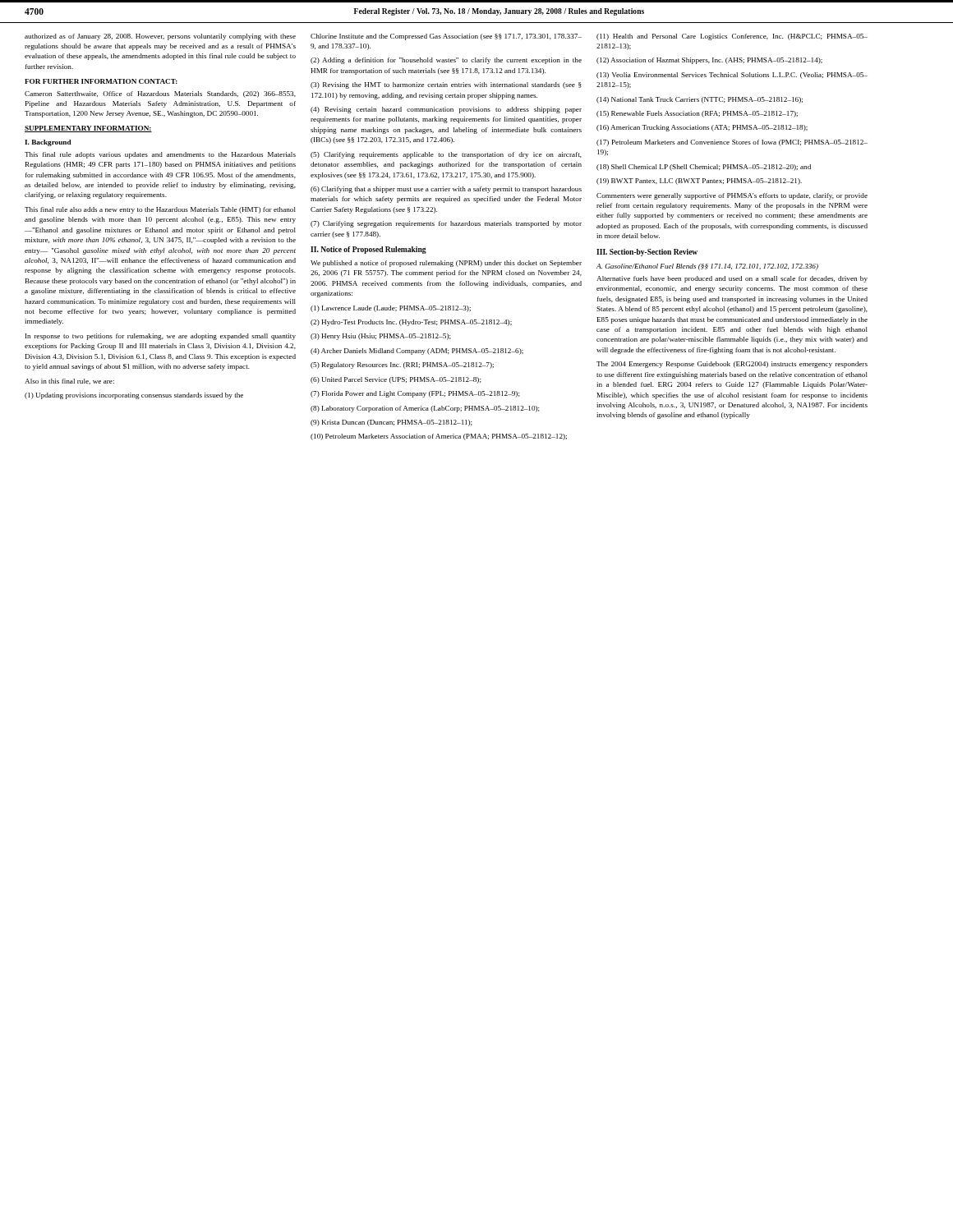The width and height of the screenshot is (953, 1232).
Task: Navigate to the text starting "(19) BWXT Pantex, LLC"
Action: [732, 181]
